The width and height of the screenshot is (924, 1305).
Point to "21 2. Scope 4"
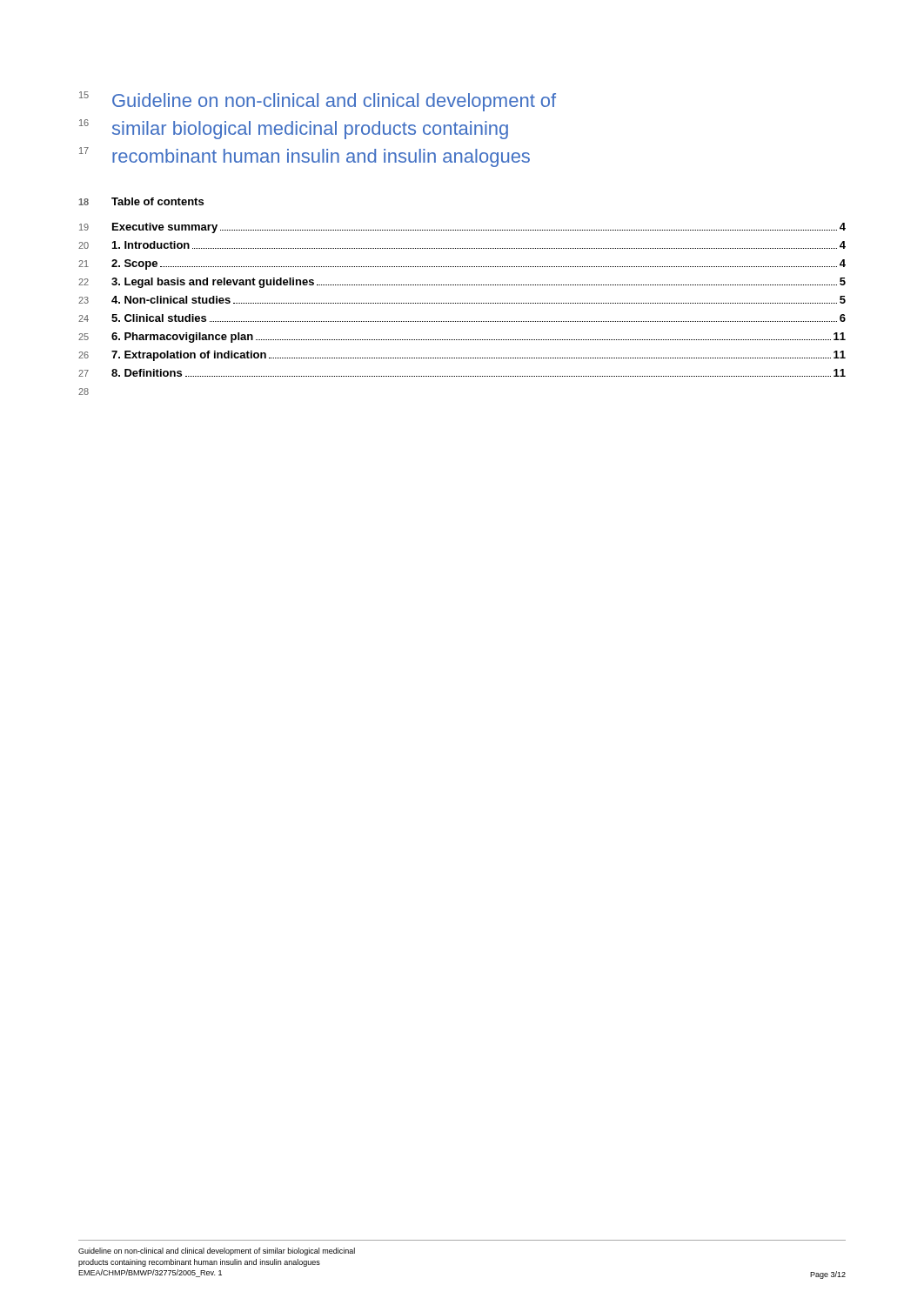[462, 263]
